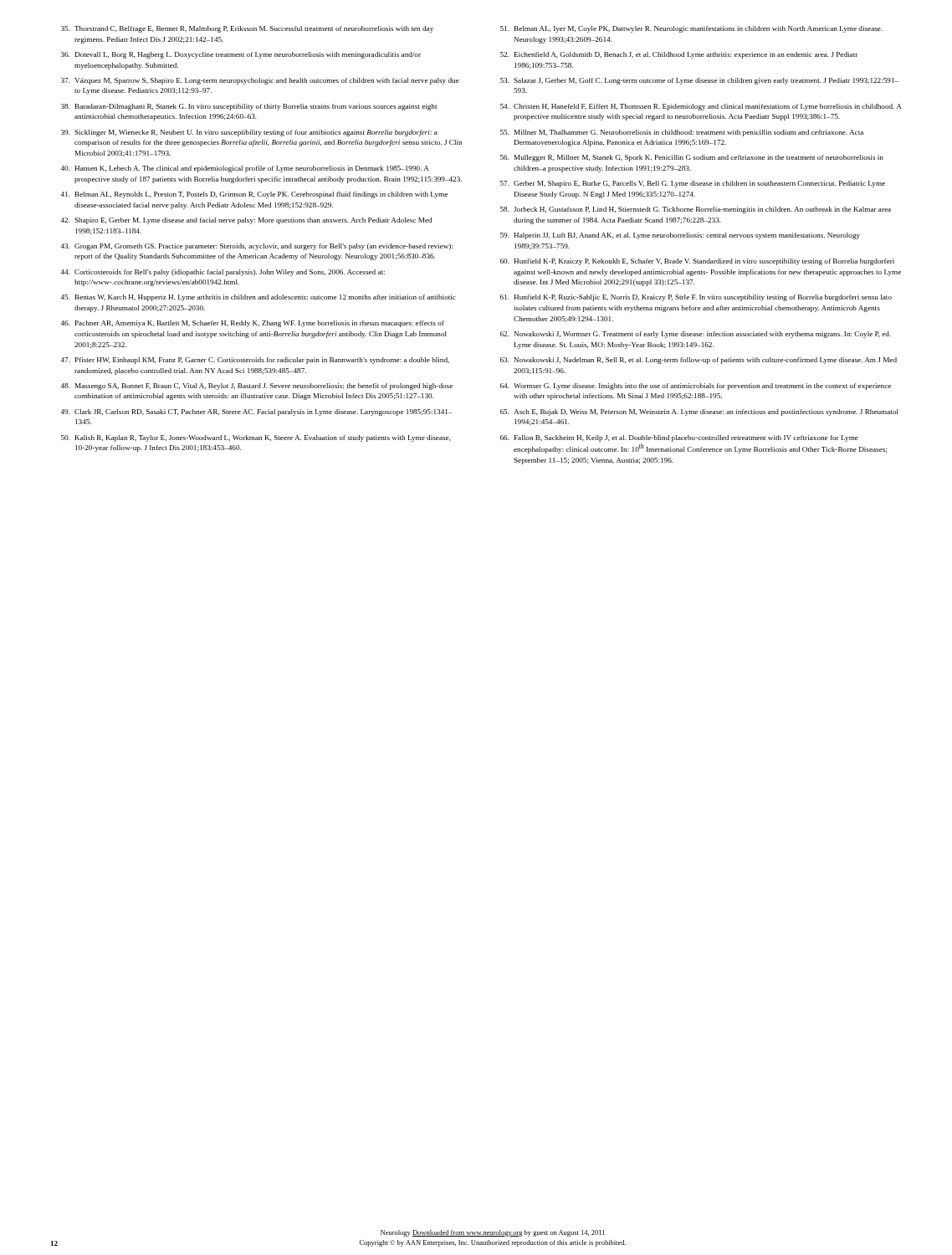Point to the text block starting "41. Belman AL, Reynolds L, Preston"

coord(256,200)
